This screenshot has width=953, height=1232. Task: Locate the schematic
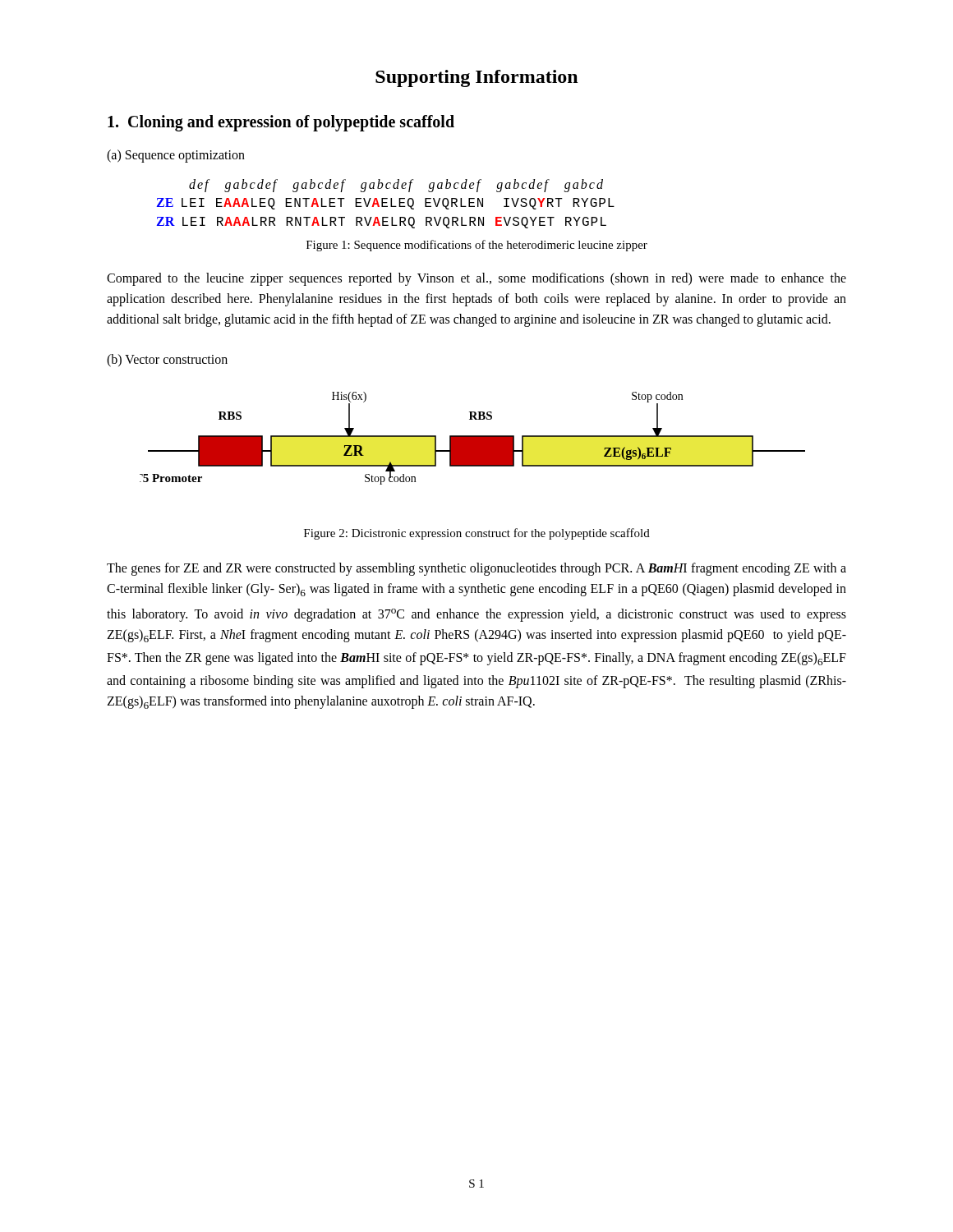[476, 453]
